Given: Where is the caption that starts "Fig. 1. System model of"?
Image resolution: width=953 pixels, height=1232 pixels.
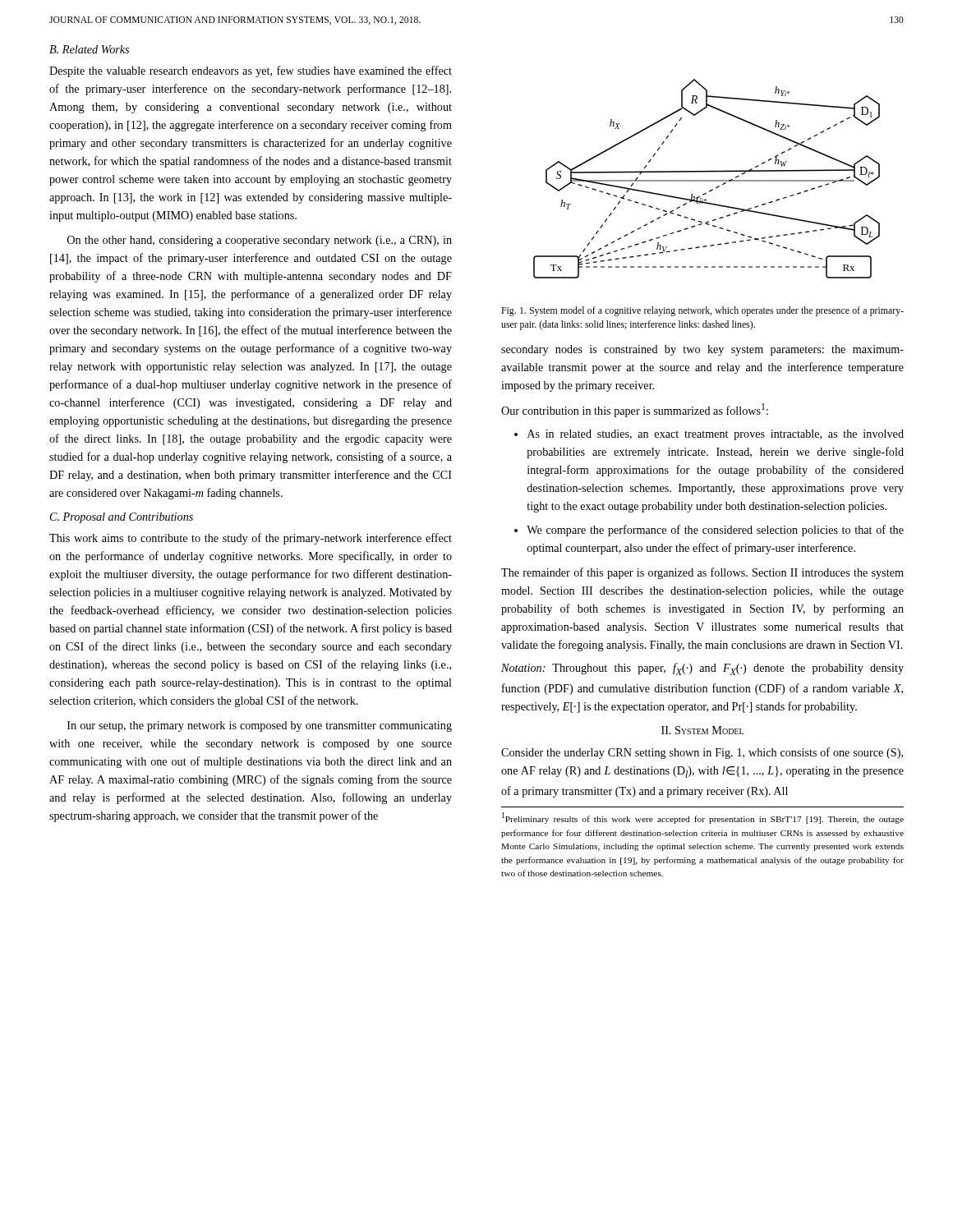Looking at the screenshot, I should click(x=702, y=317).
